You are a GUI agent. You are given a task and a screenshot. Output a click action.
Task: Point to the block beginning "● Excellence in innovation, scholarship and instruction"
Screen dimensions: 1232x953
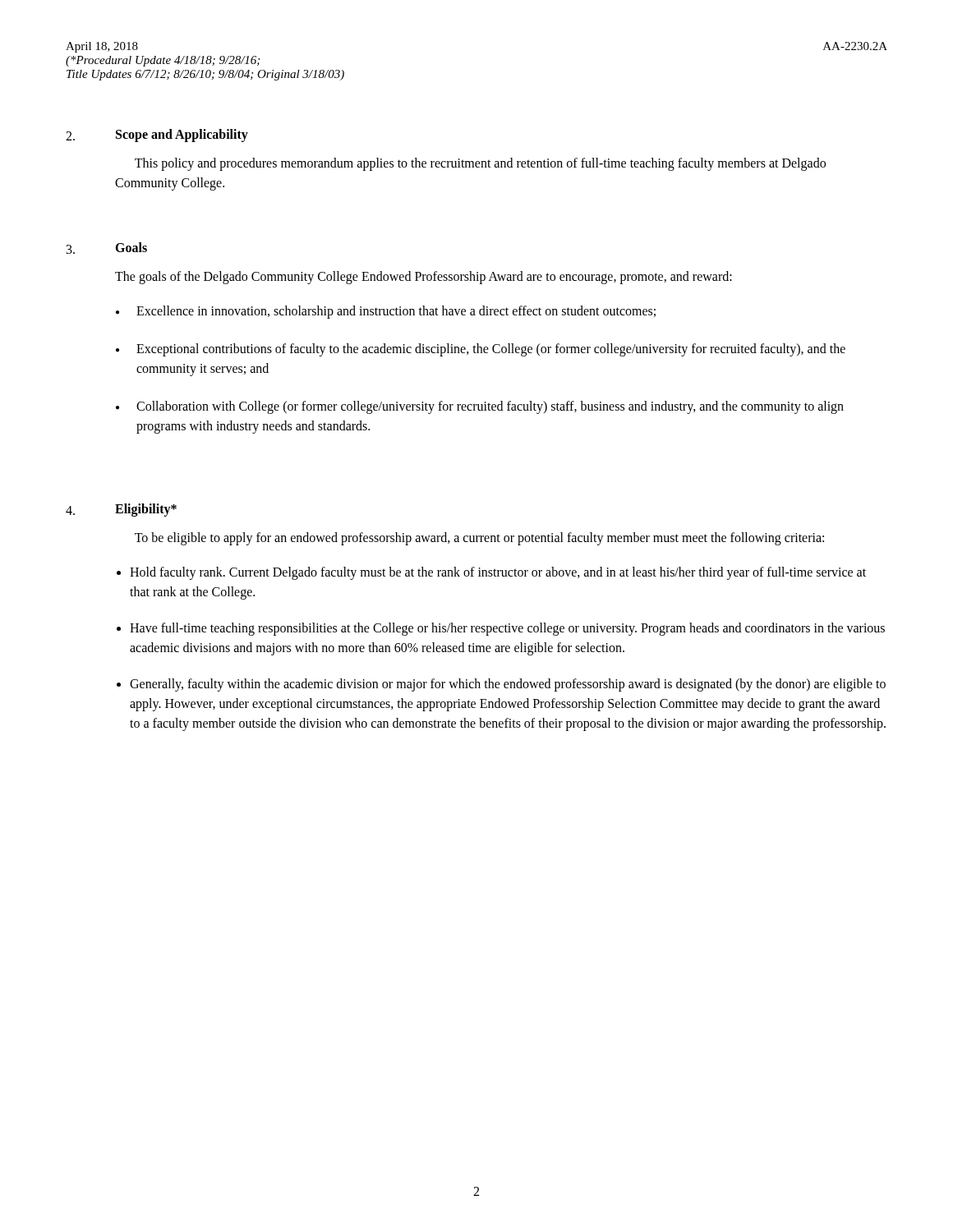(386, 311)
